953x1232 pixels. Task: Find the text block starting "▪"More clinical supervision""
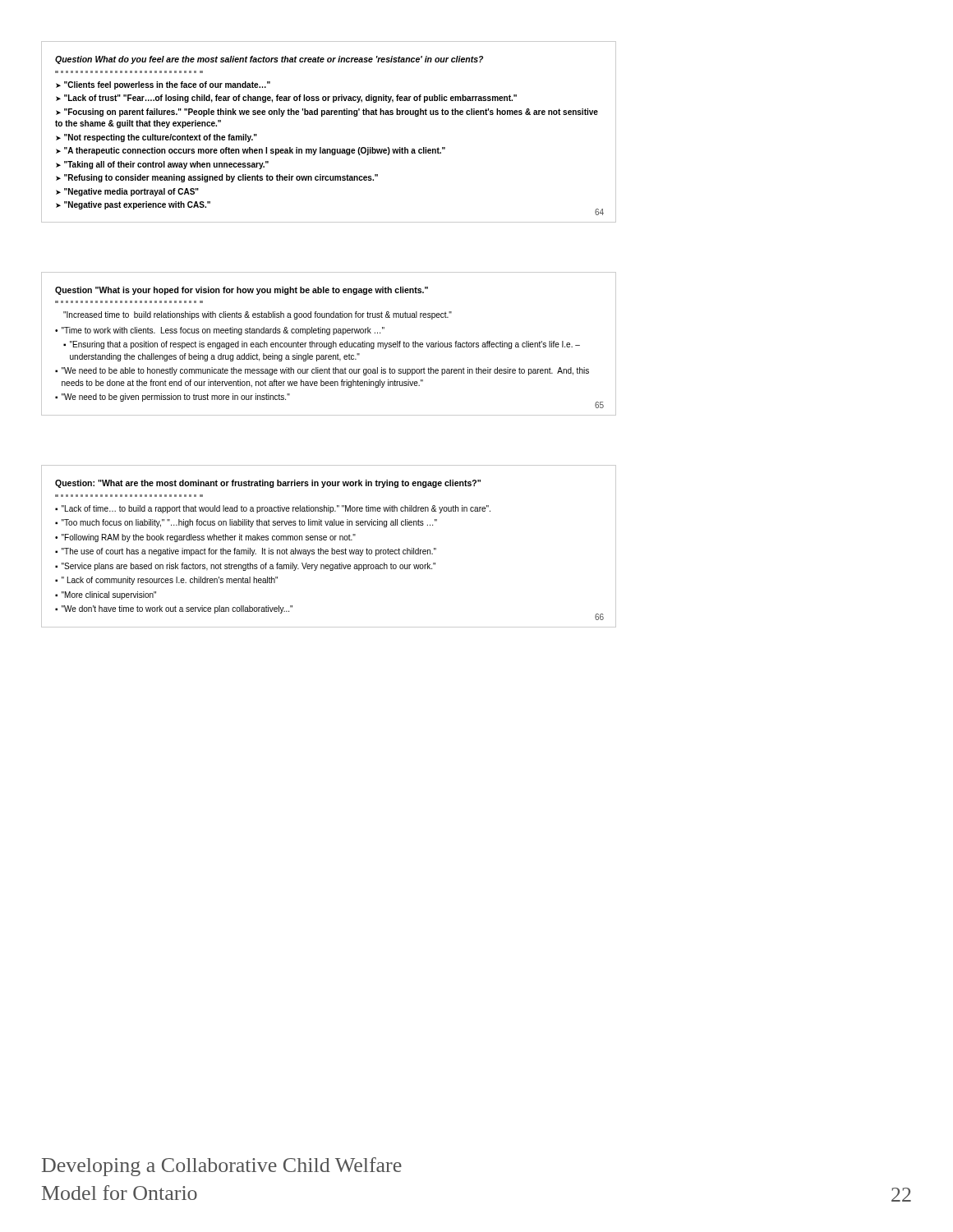pyautogui.click(x=106, y=595)
